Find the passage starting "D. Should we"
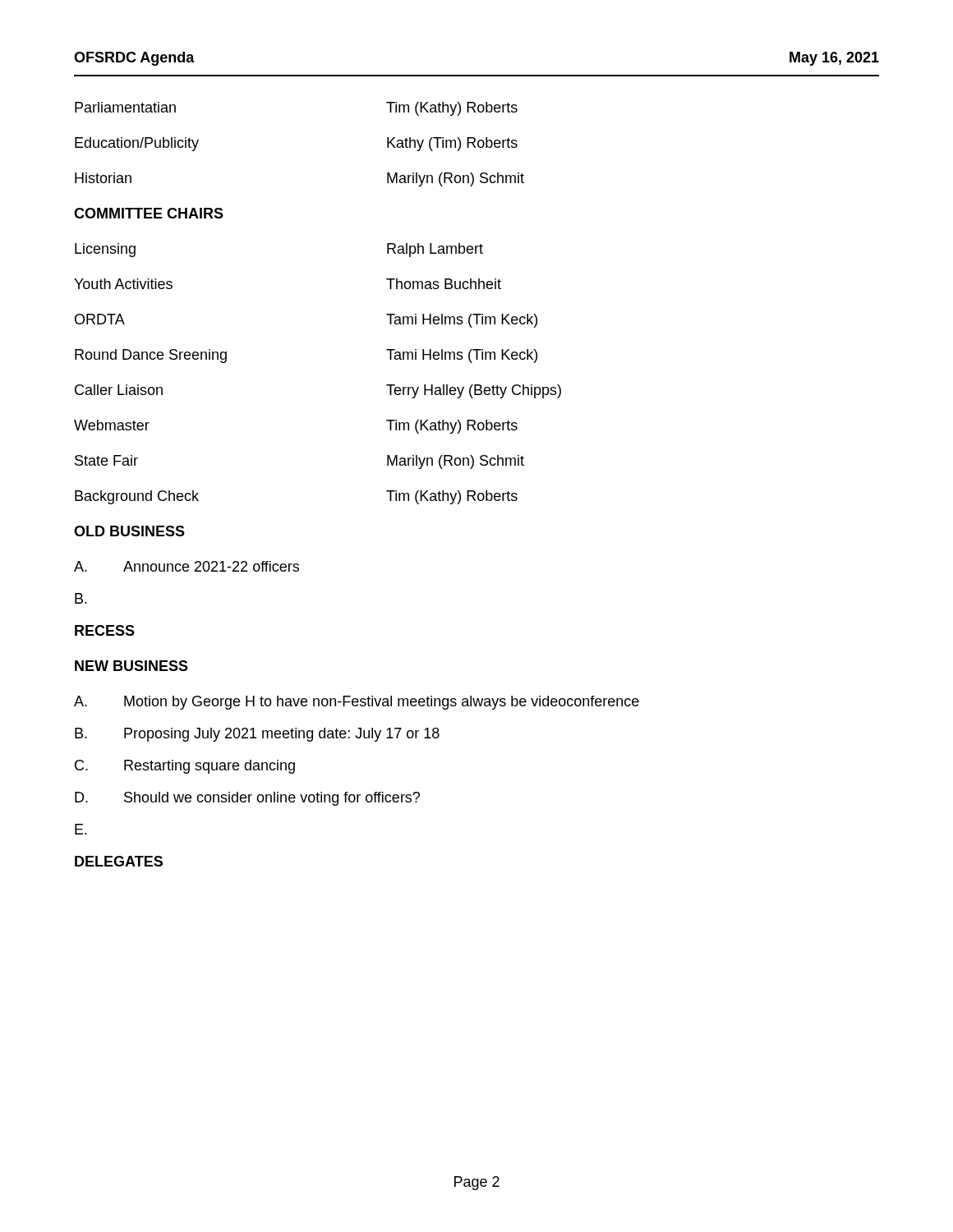This screenshot has width=953, height=1232. pos(247,799)
